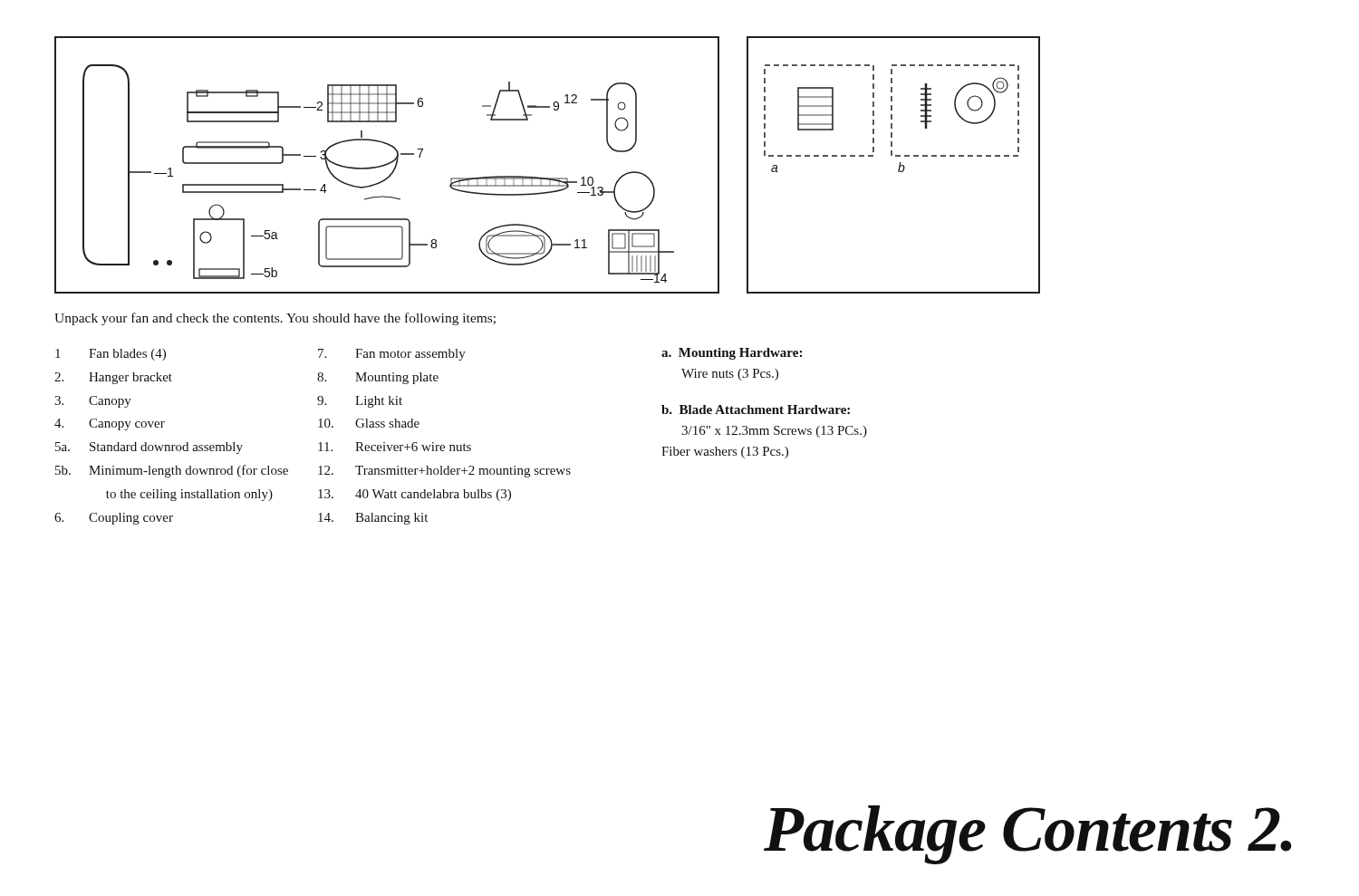Point to "14.Balancing kit"
Image resolution: width=1359 pixels, height=896 pixels.
pyautogui.click(x=373, y=518)
